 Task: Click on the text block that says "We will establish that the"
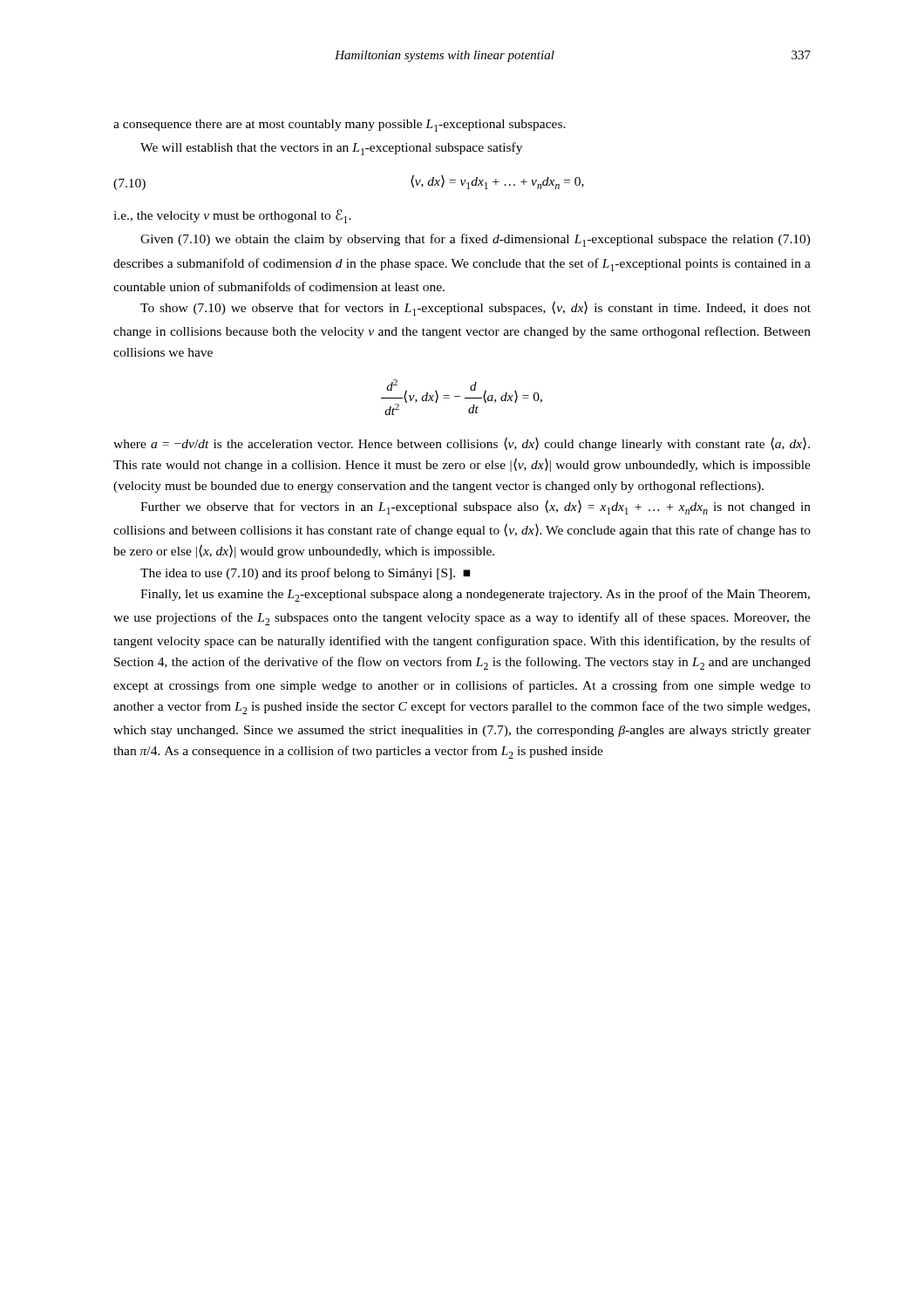462,149
